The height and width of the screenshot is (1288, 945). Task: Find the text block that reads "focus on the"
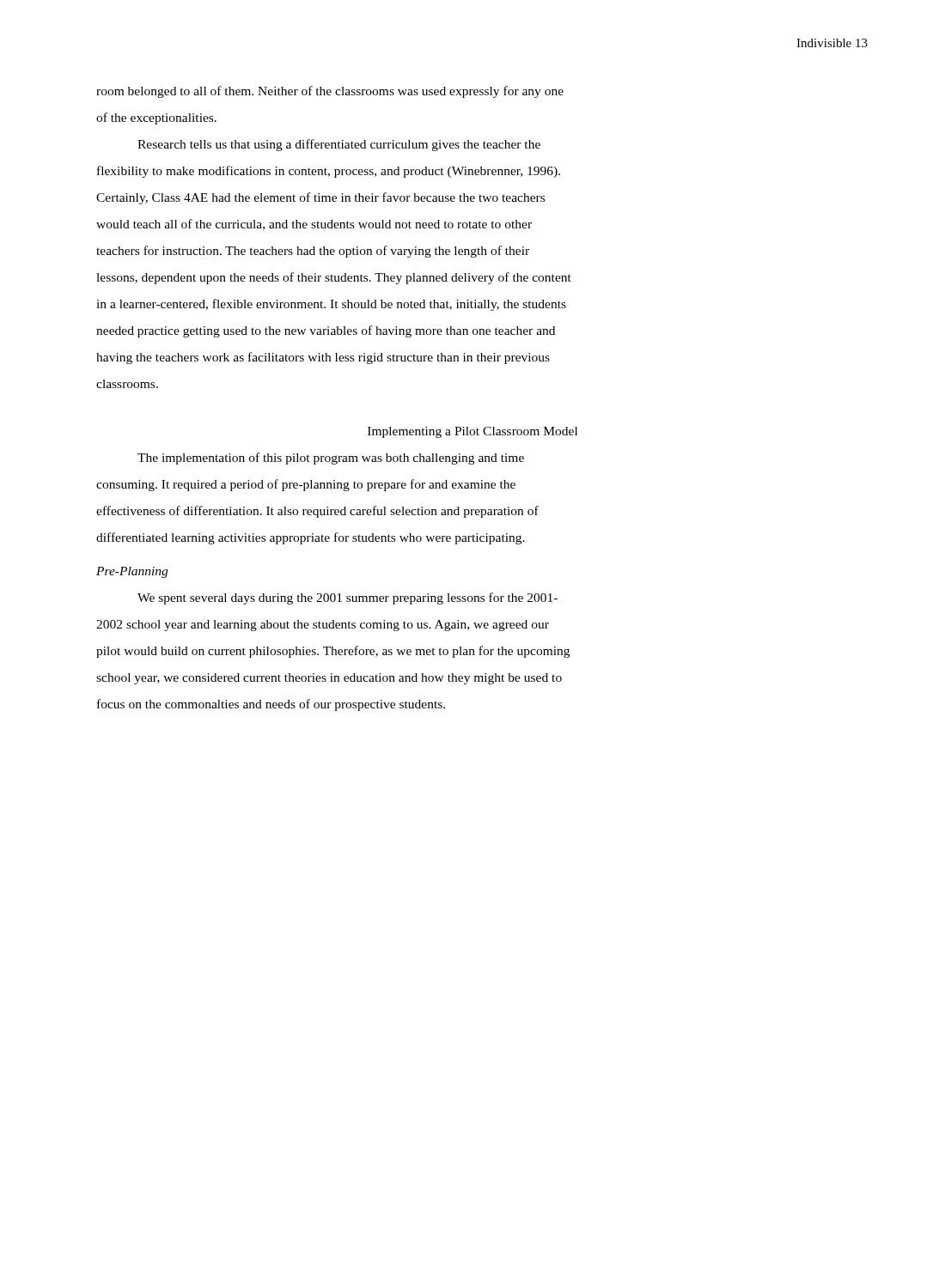click(x=271, y=704)
